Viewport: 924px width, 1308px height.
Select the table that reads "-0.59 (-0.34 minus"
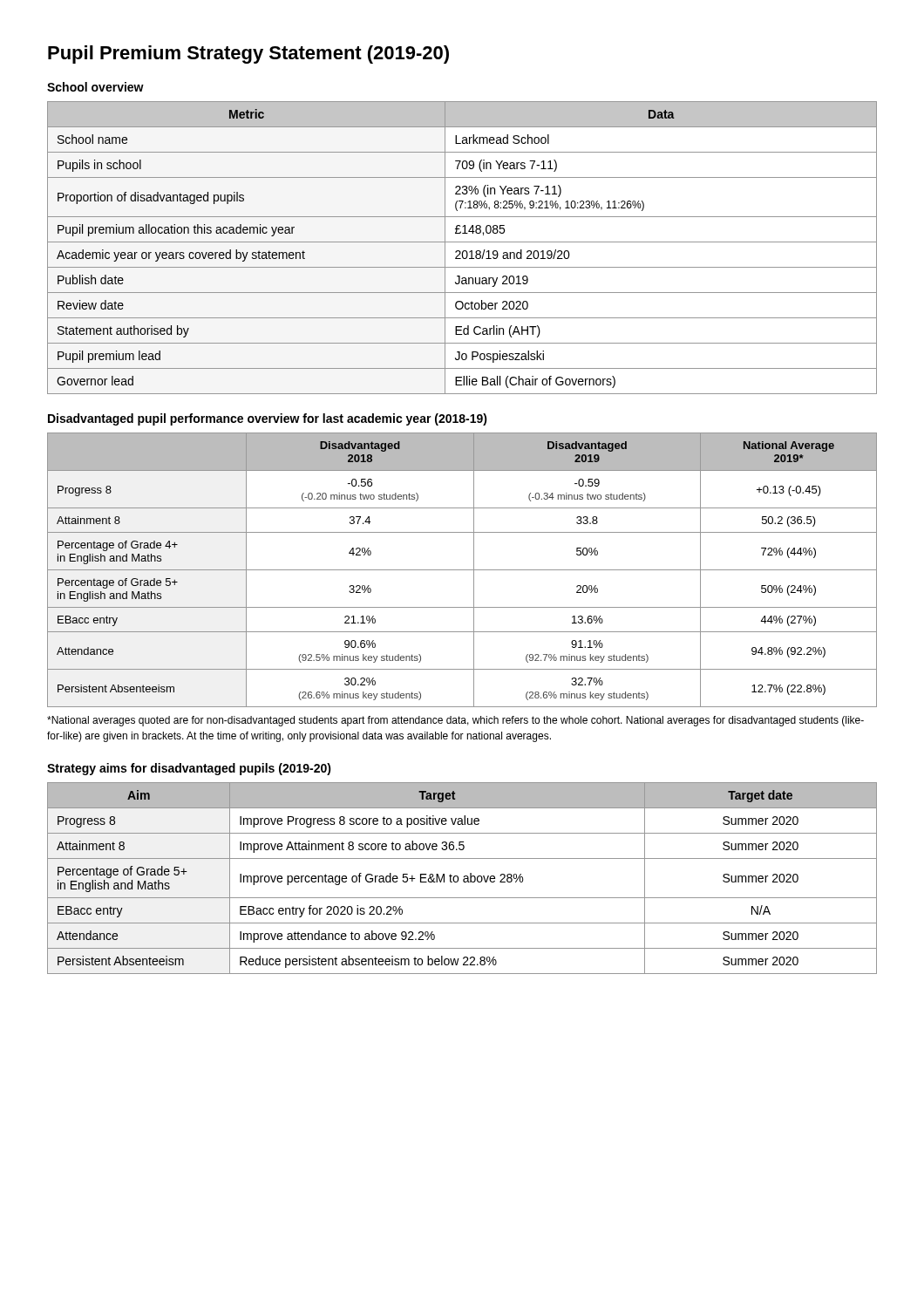pos(462,570)
